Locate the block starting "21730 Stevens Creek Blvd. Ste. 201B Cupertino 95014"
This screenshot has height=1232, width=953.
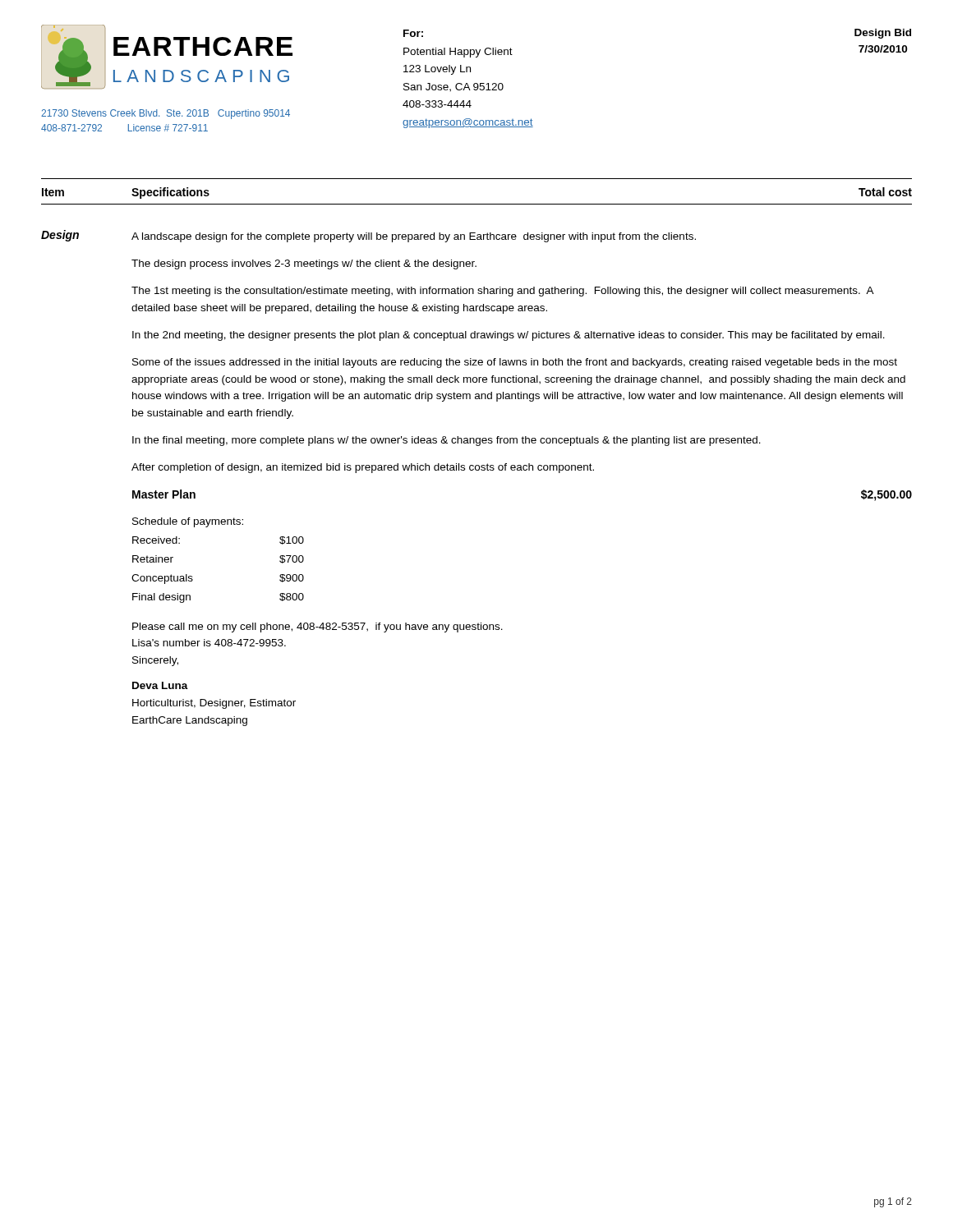click(x=166, y=121)
